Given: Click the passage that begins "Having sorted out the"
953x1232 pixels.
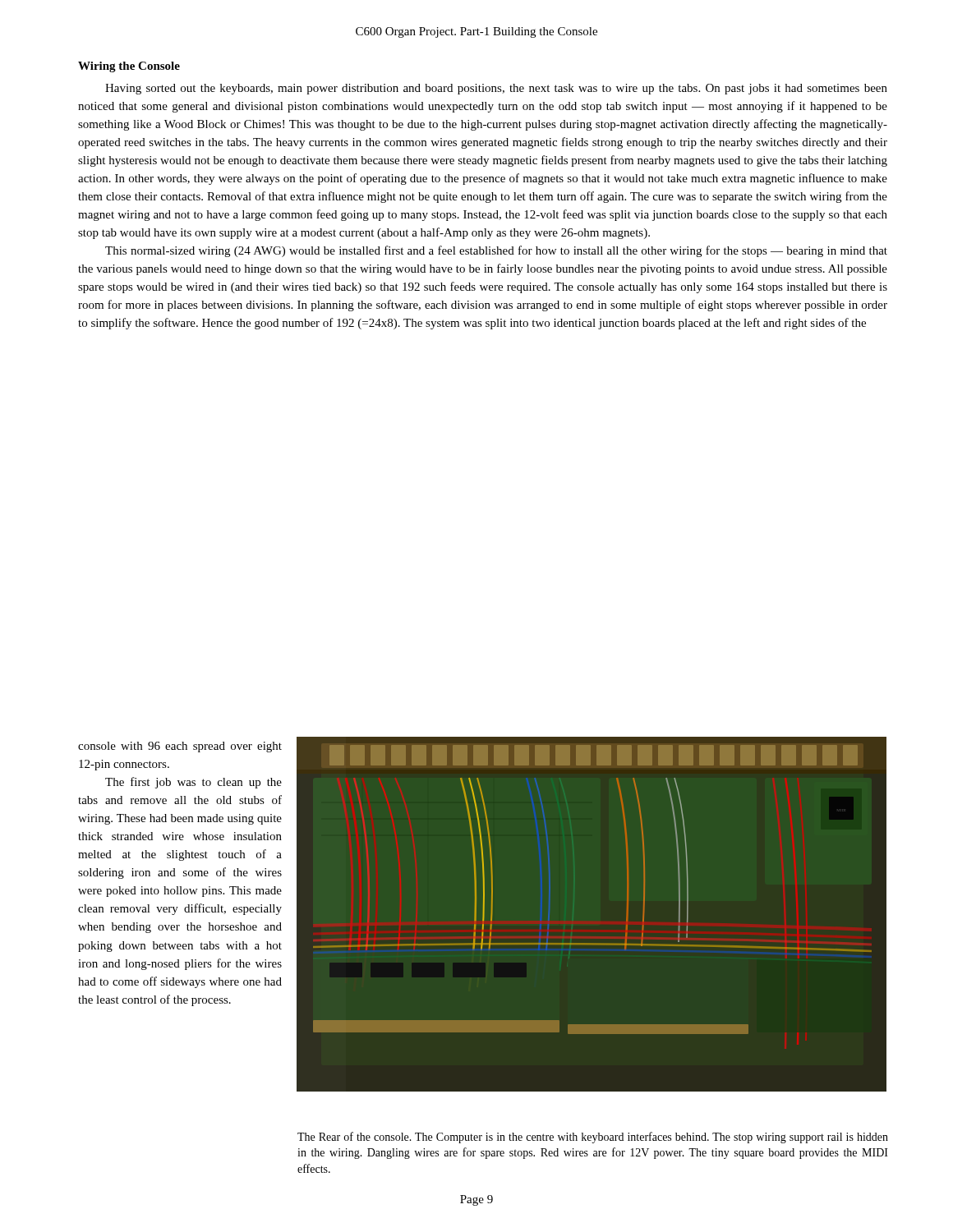Looking at the screenshot, I should pyautogui.click(x=483, y=205).
